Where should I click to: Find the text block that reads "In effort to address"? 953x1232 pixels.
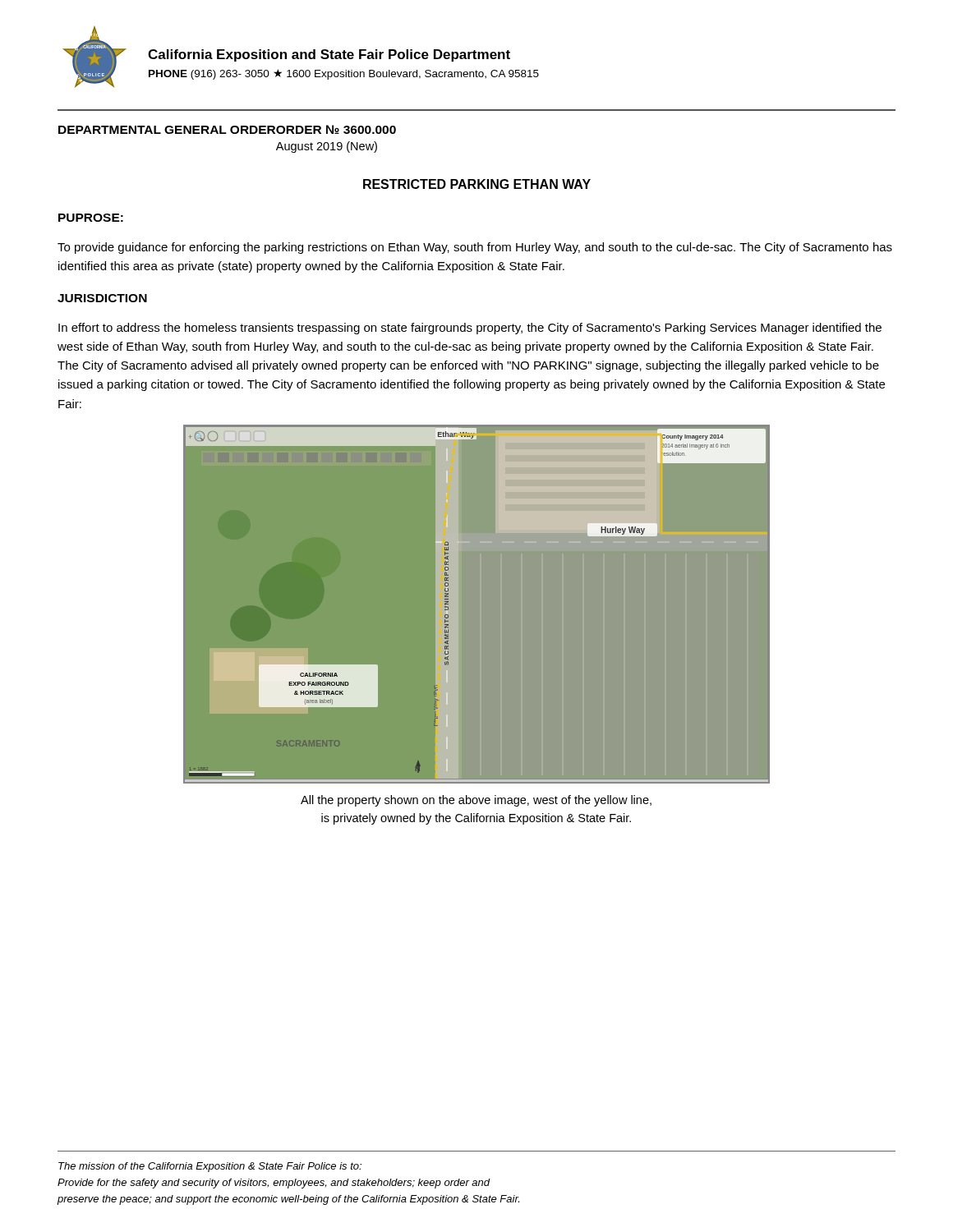(x=476, y=365)
